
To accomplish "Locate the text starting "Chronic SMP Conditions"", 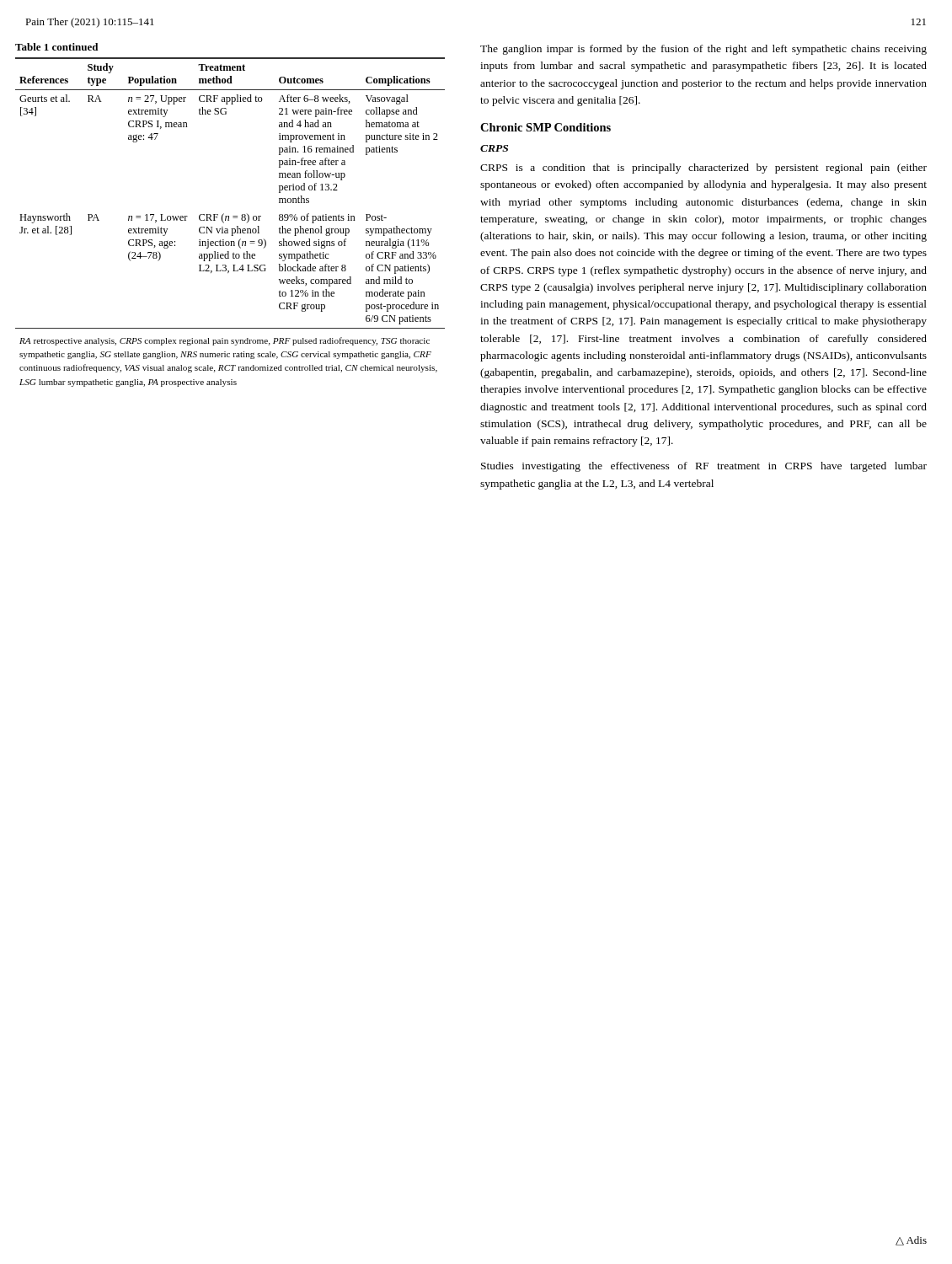I will pyautogui.click(x=546, y=127).
